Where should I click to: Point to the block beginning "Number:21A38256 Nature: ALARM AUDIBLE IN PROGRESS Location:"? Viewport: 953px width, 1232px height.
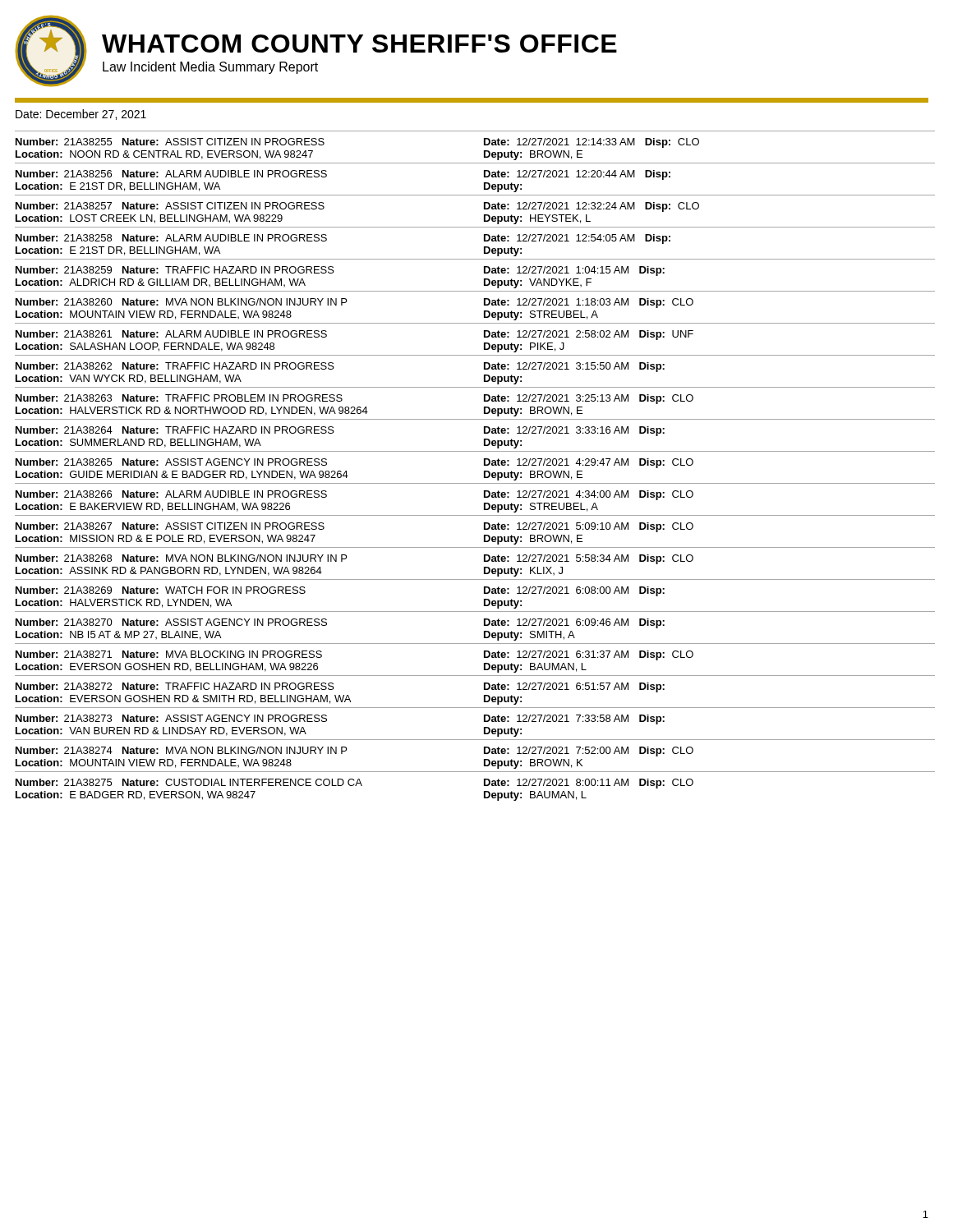coord(475,180)
